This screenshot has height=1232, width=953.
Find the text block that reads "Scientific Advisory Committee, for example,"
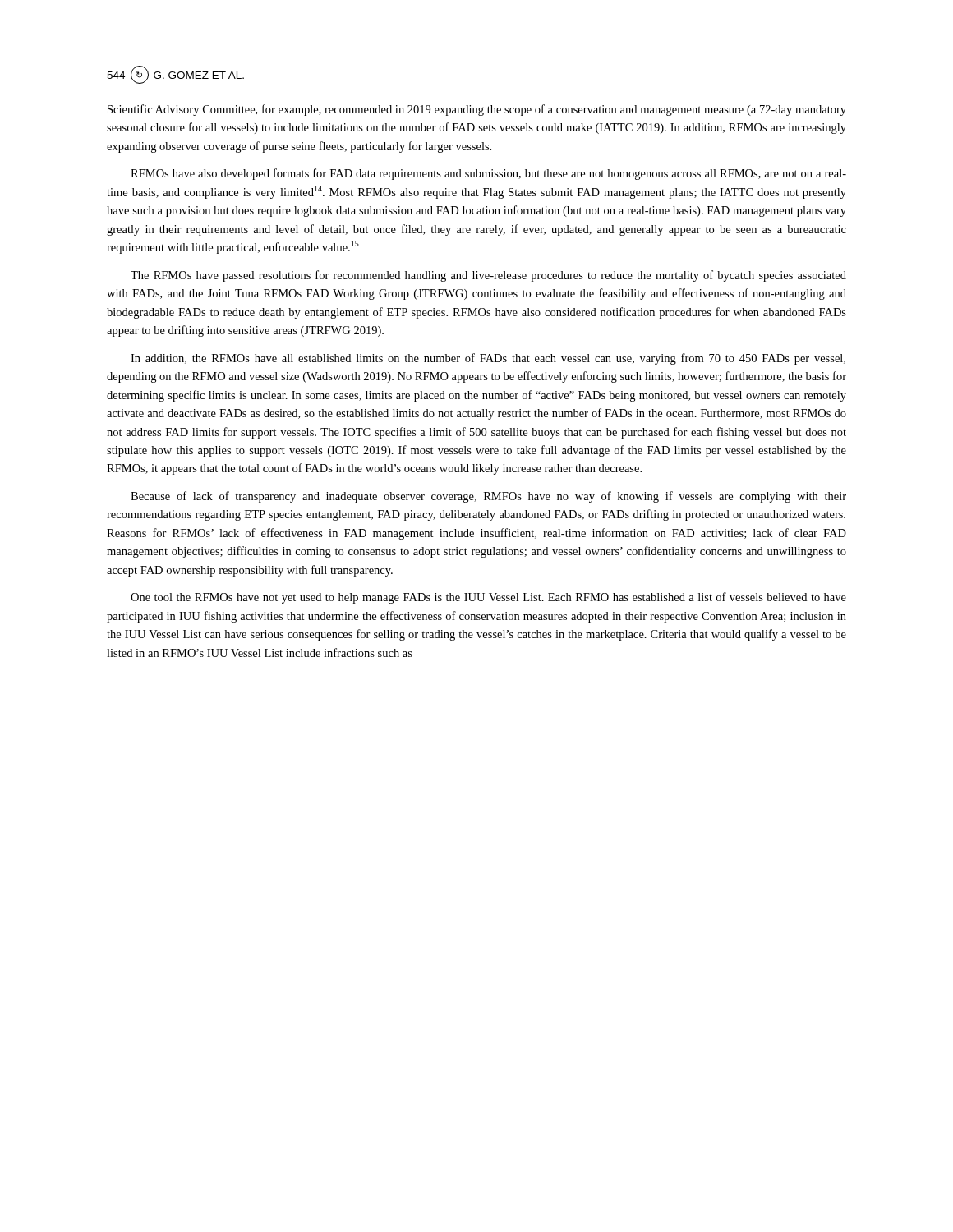coord(476,128)
